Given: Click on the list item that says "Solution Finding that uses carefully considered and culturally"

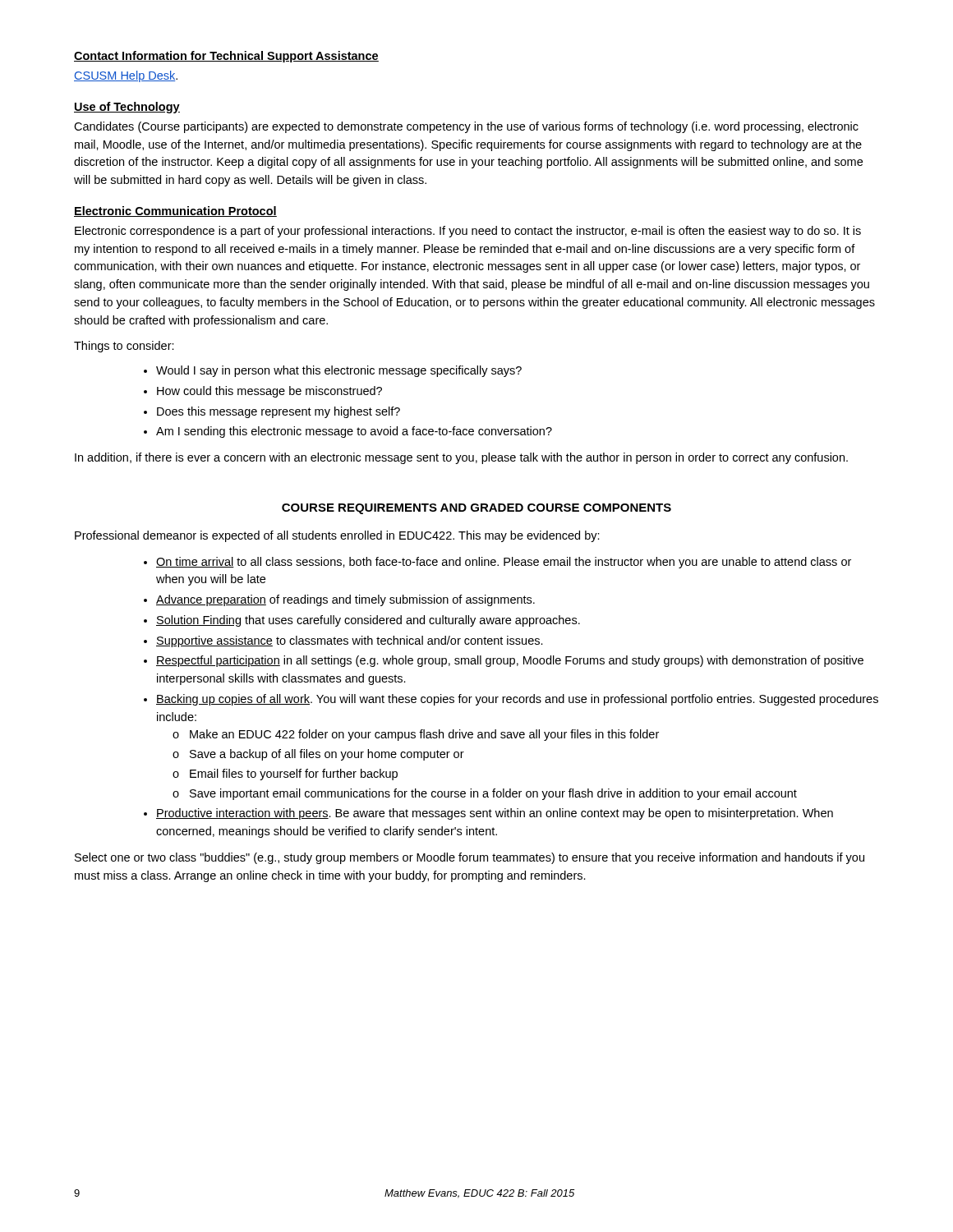Looking at the screenshot, I should (x=368, y=620).
